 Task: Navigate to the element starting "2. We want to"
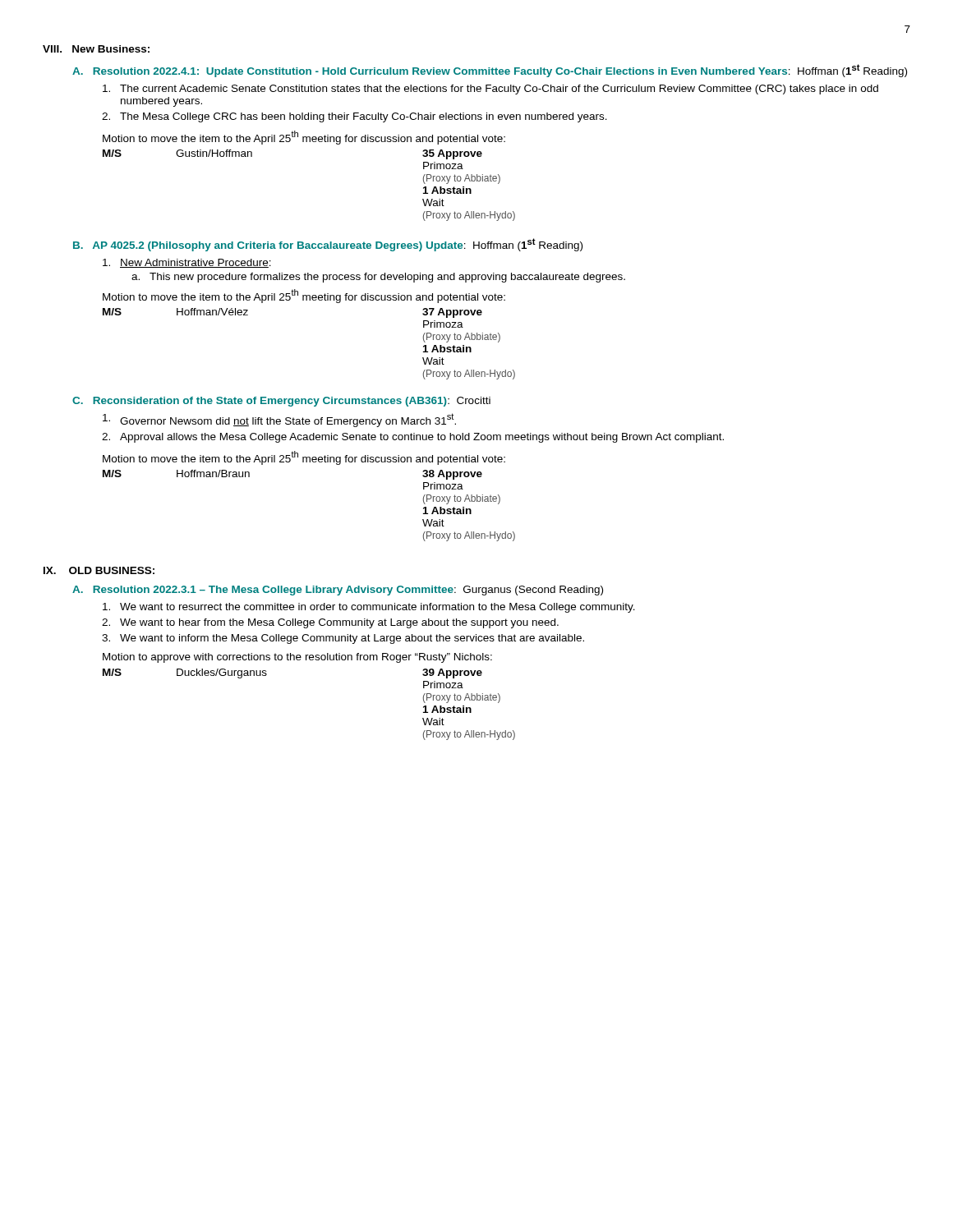pos(331,622)
